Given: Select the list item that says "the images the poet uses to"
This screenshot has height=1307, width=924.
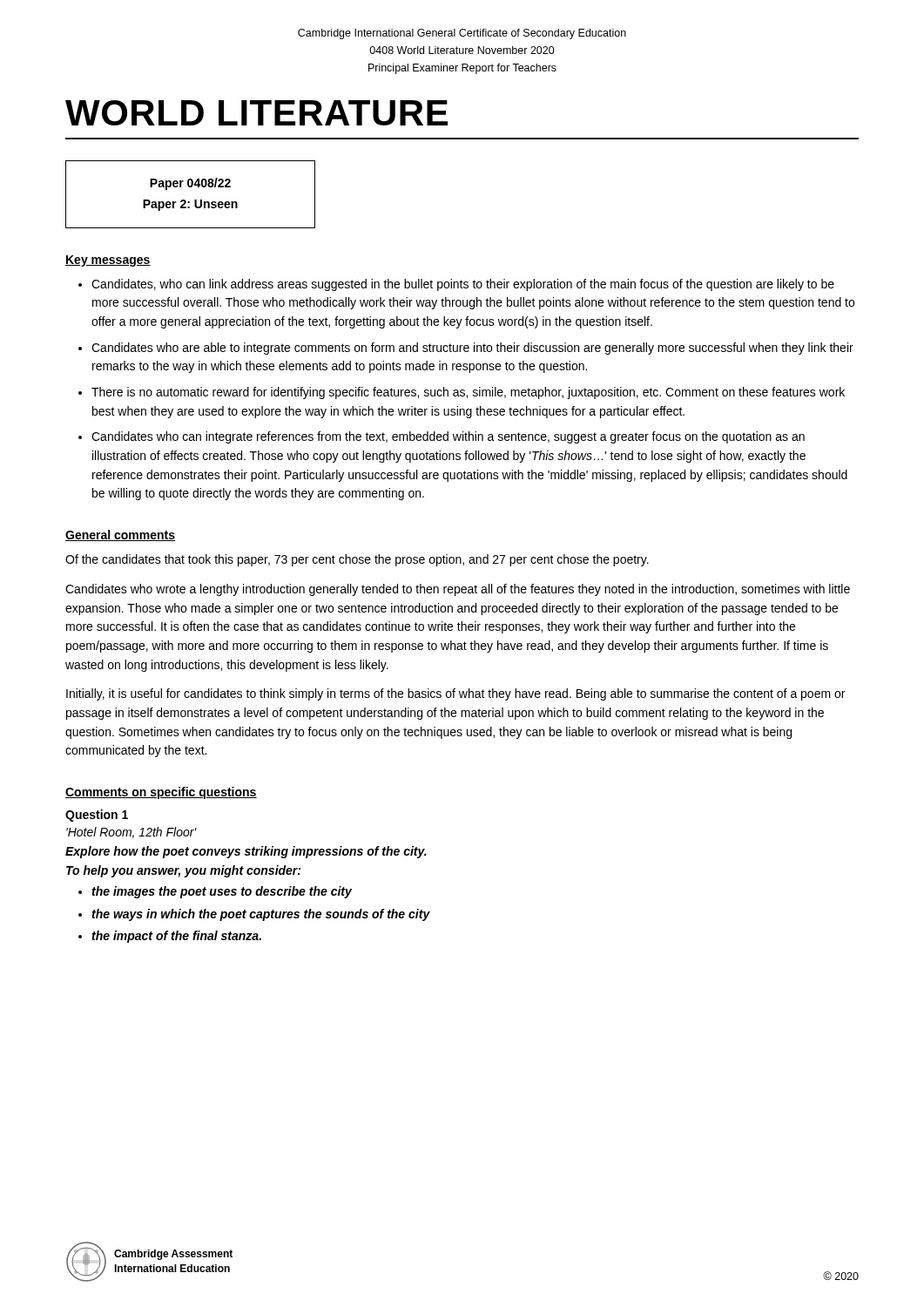Looking at the screenshot, I should 222,891.
